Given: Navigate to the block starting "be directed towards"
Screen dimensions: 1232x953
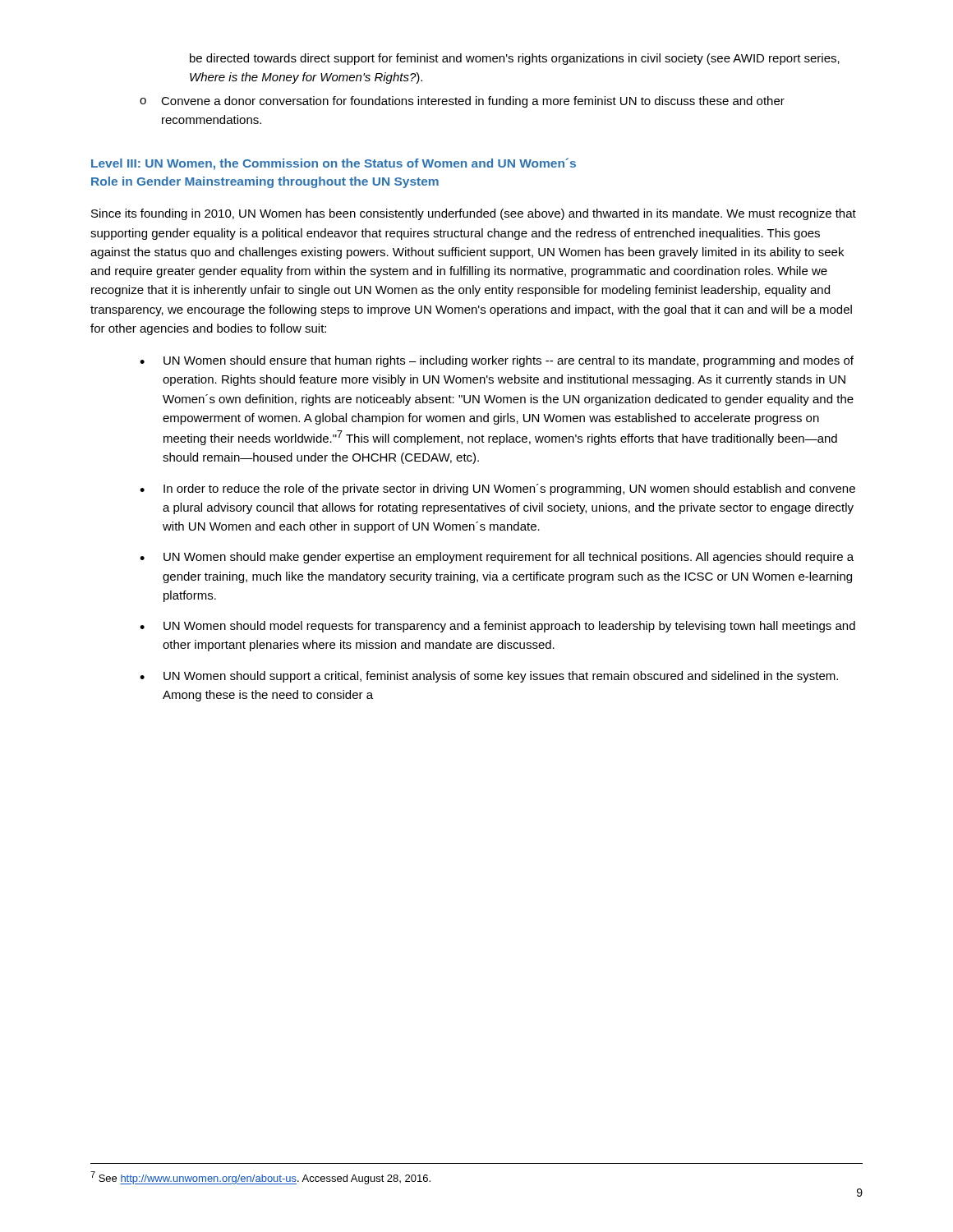Looking at the screenshot, I should coord(515,67).
